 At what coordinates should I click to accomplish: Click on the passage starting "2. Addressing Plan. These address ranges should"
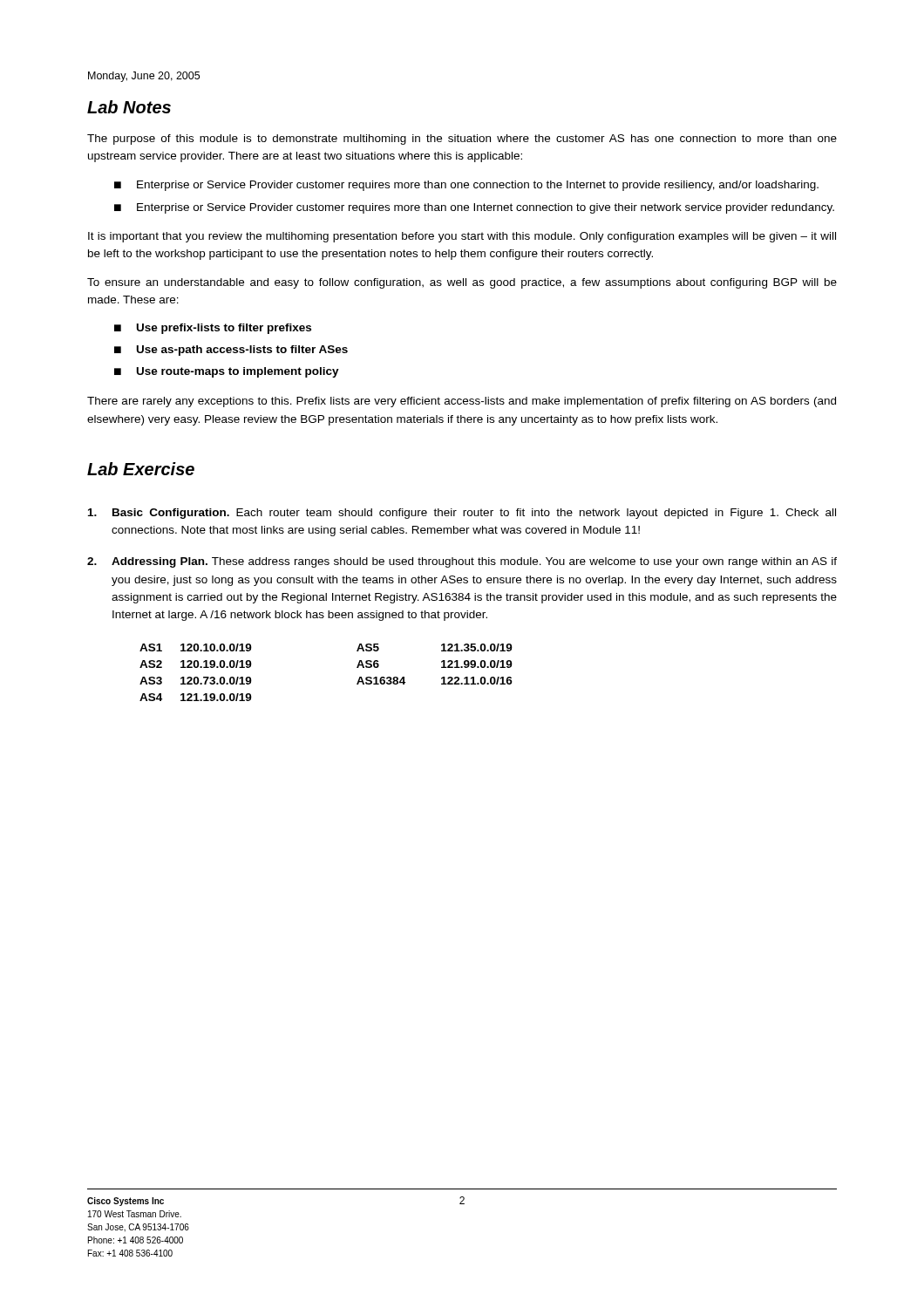[462, 589]
